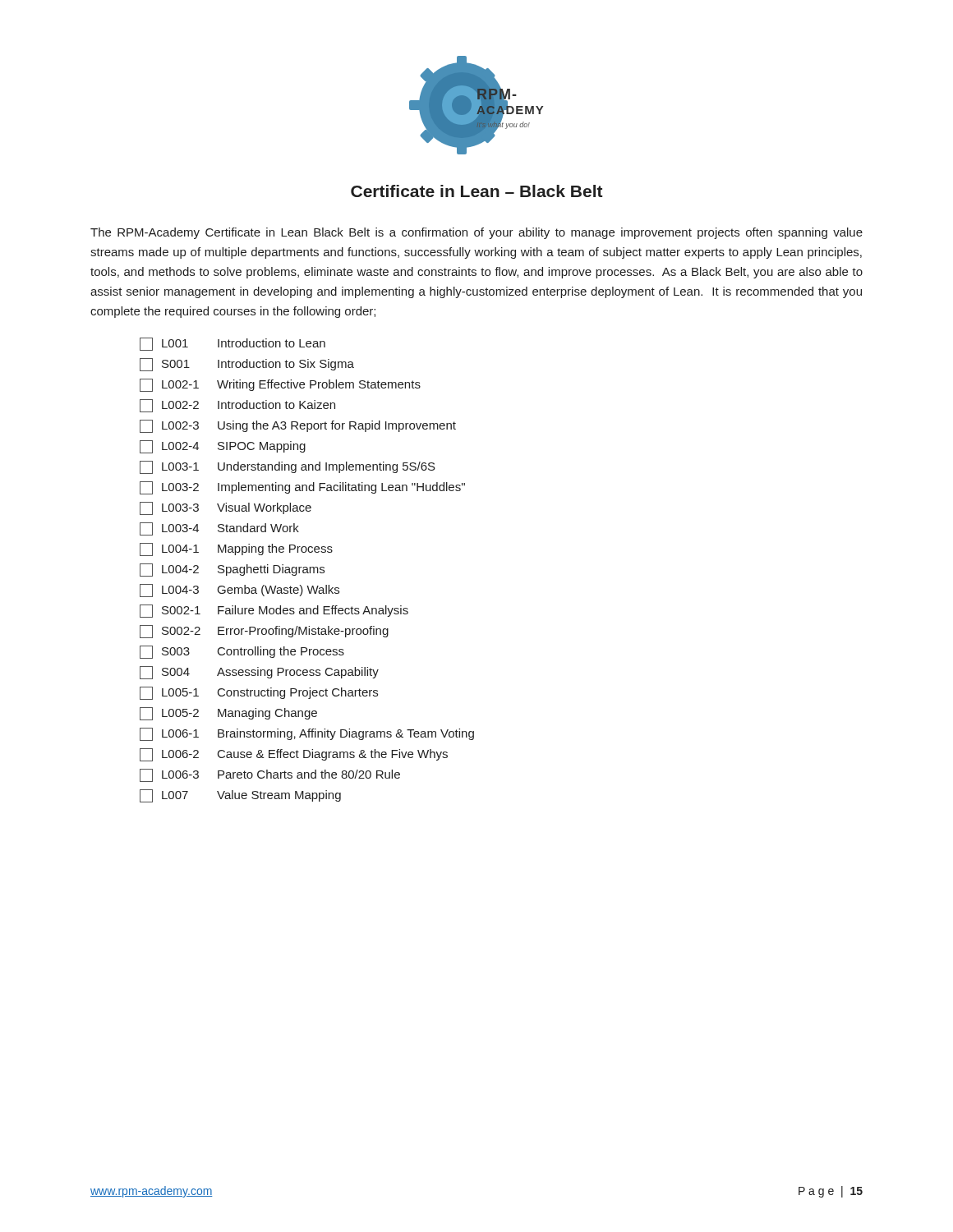Click on the text starting "L004-2 Spaghetti Diagrams"

point(232,569)
